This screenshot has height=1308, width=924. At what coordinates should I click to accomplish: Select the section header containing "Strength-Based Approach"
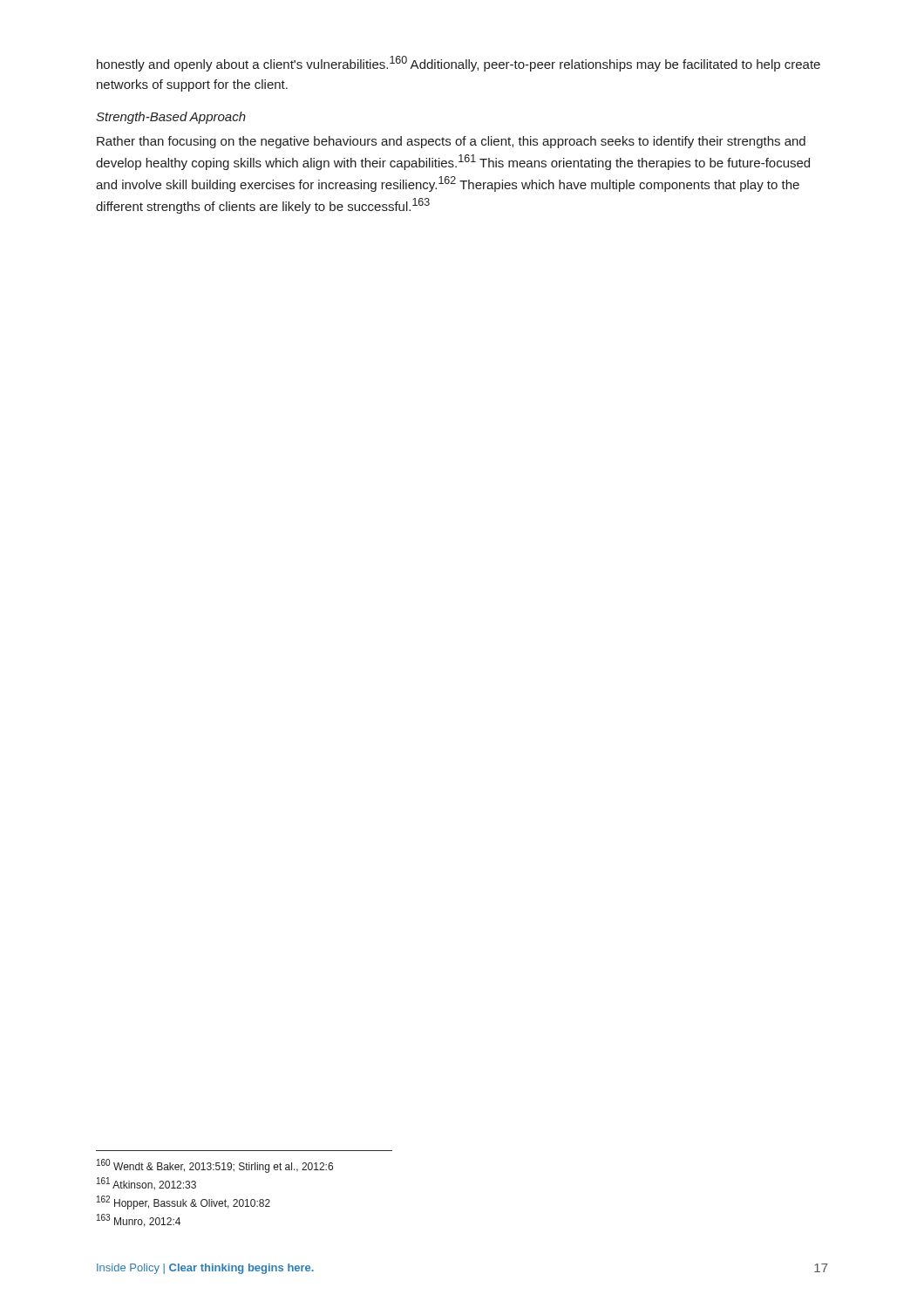coord(171,116)
